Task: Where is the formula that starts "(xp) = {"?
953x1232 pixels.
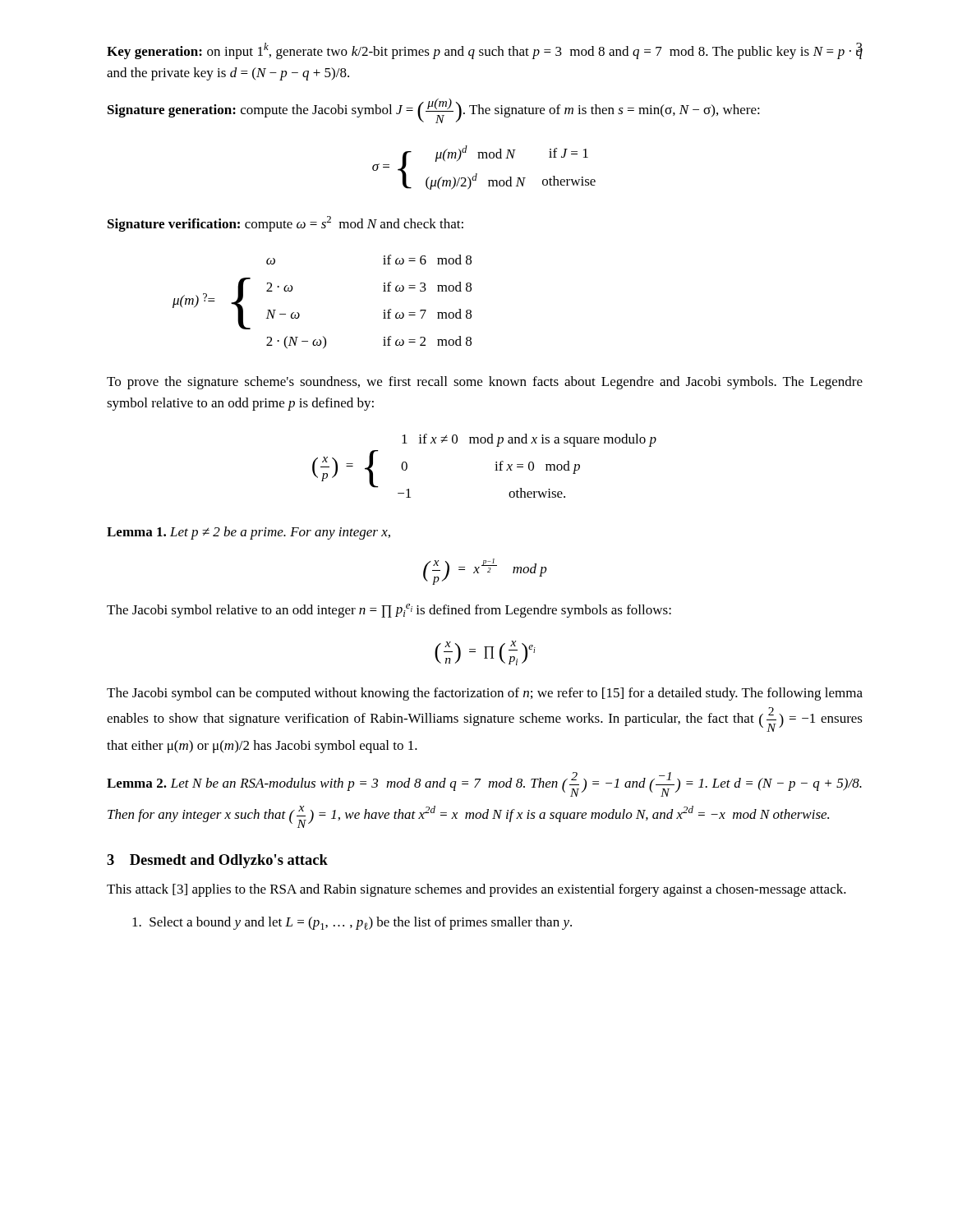Action: tap(485, 467)
